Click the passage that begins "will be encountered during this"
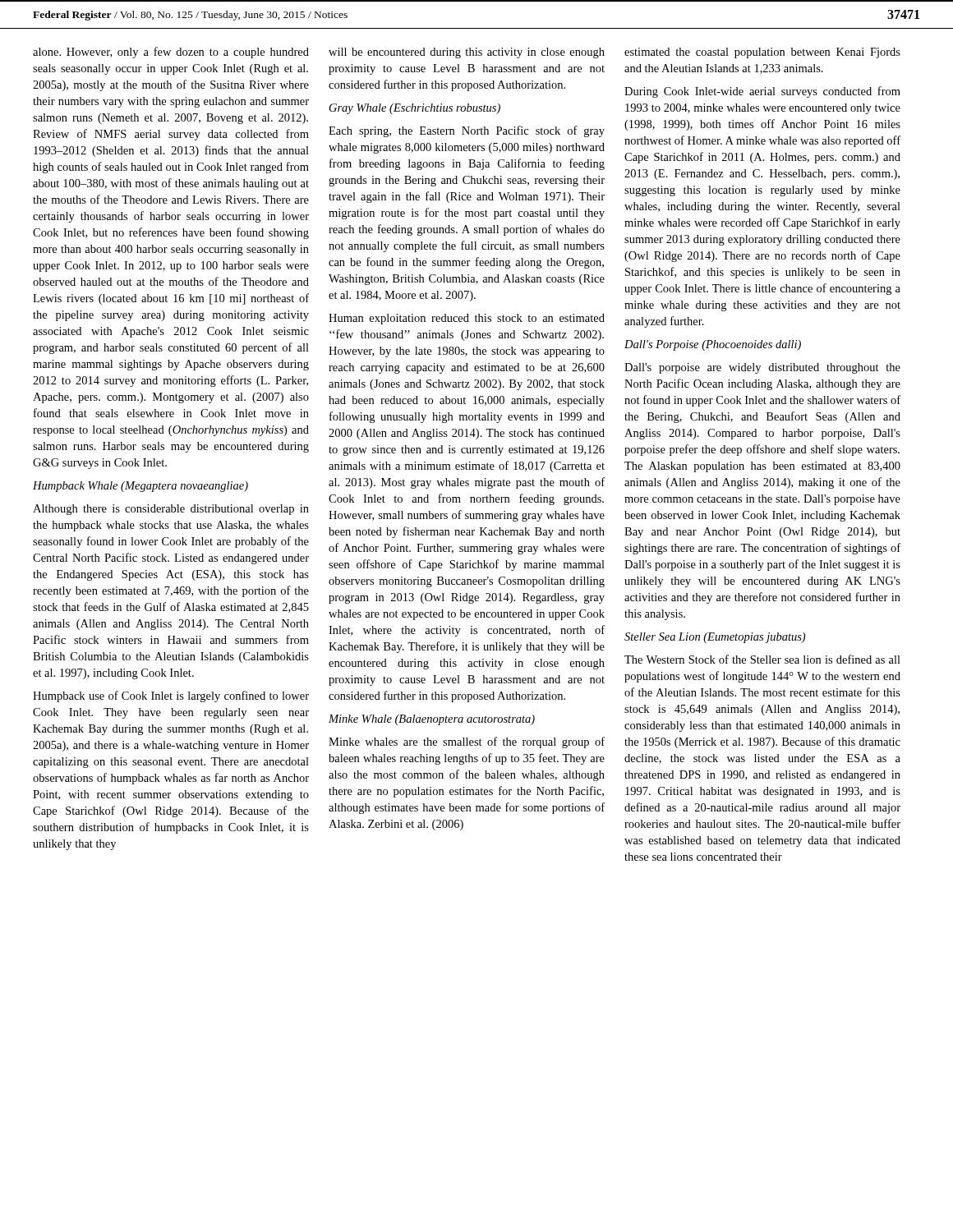 coord(467,68)
